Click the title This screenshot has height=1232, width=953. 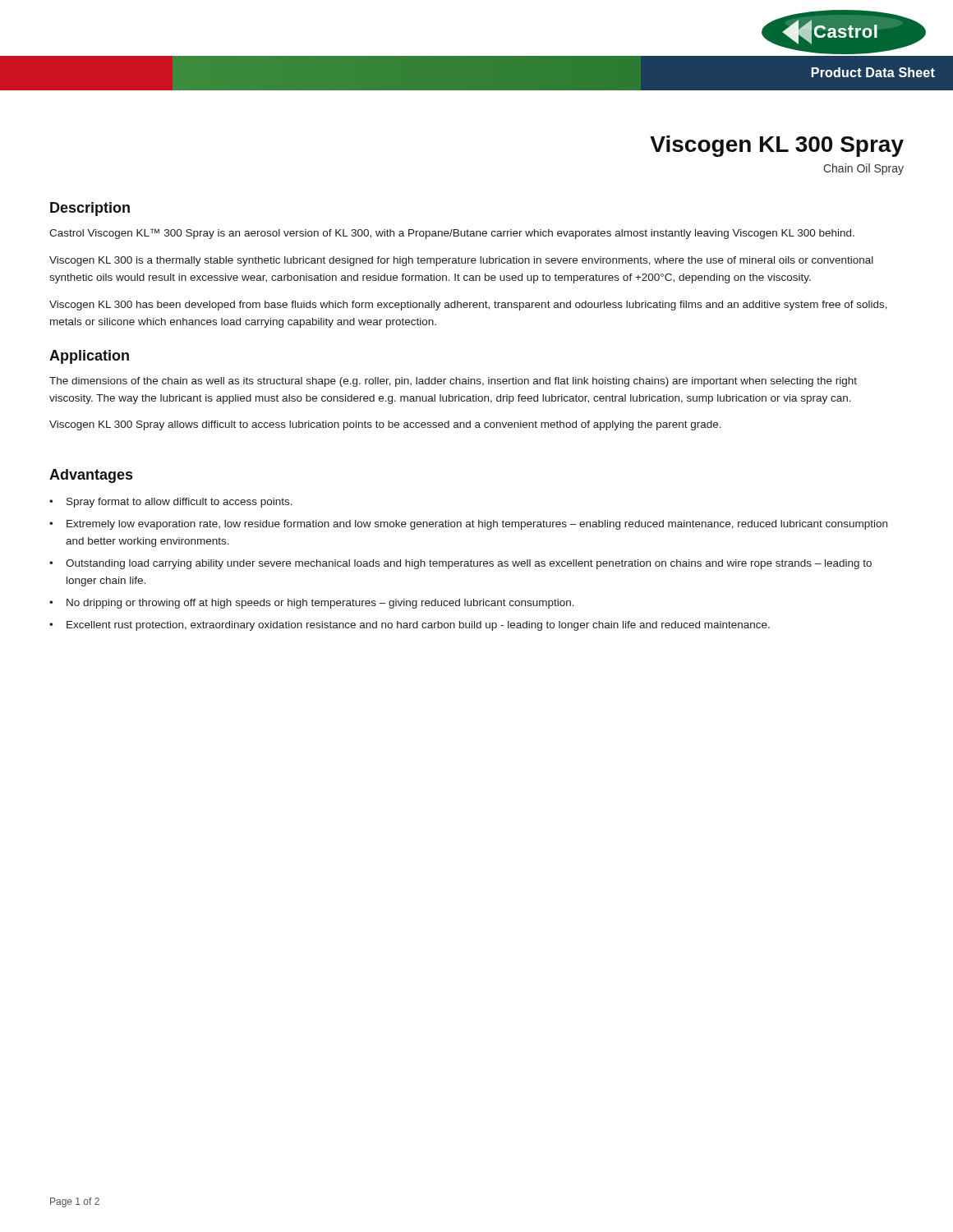tap(777, 144)
